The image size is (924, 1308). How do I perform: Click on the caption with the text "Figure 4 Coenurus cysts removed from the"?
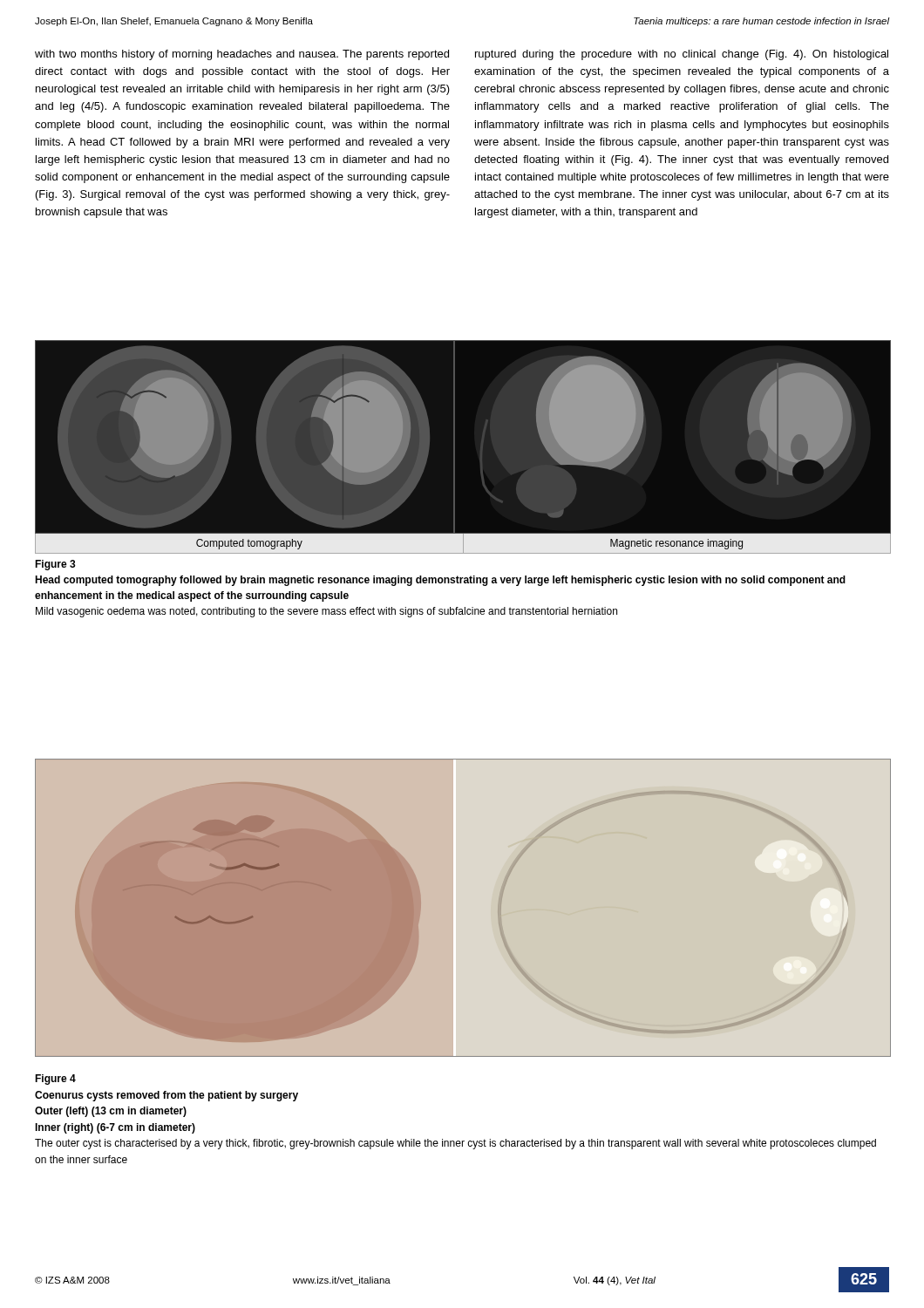click(x=55, y=1080)
